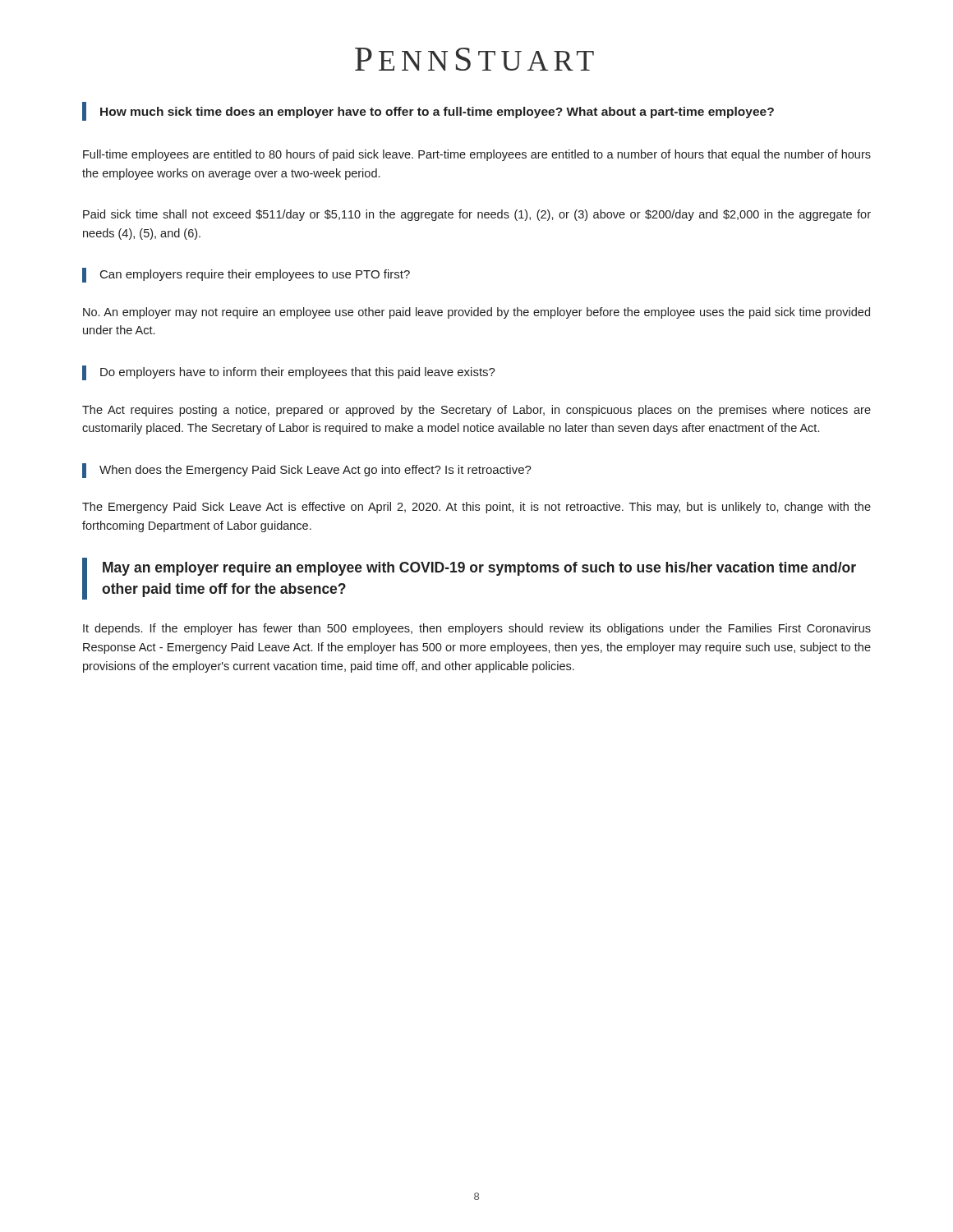
Task: Click the section header that begins "When does the Emergency"
Action: [307, 469]
